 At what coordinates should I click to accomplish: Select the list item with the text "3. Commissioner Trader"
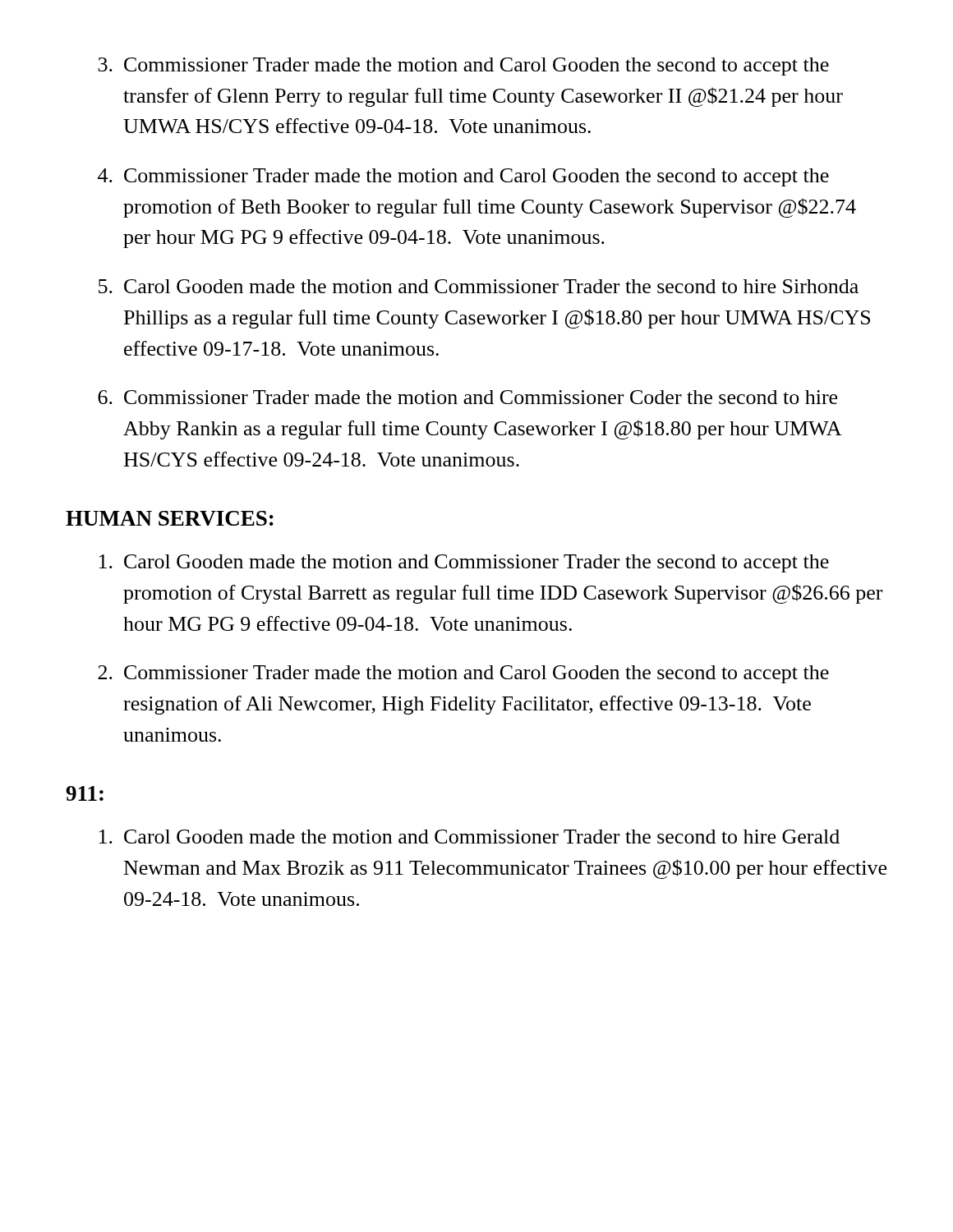(x=476, y=96)
